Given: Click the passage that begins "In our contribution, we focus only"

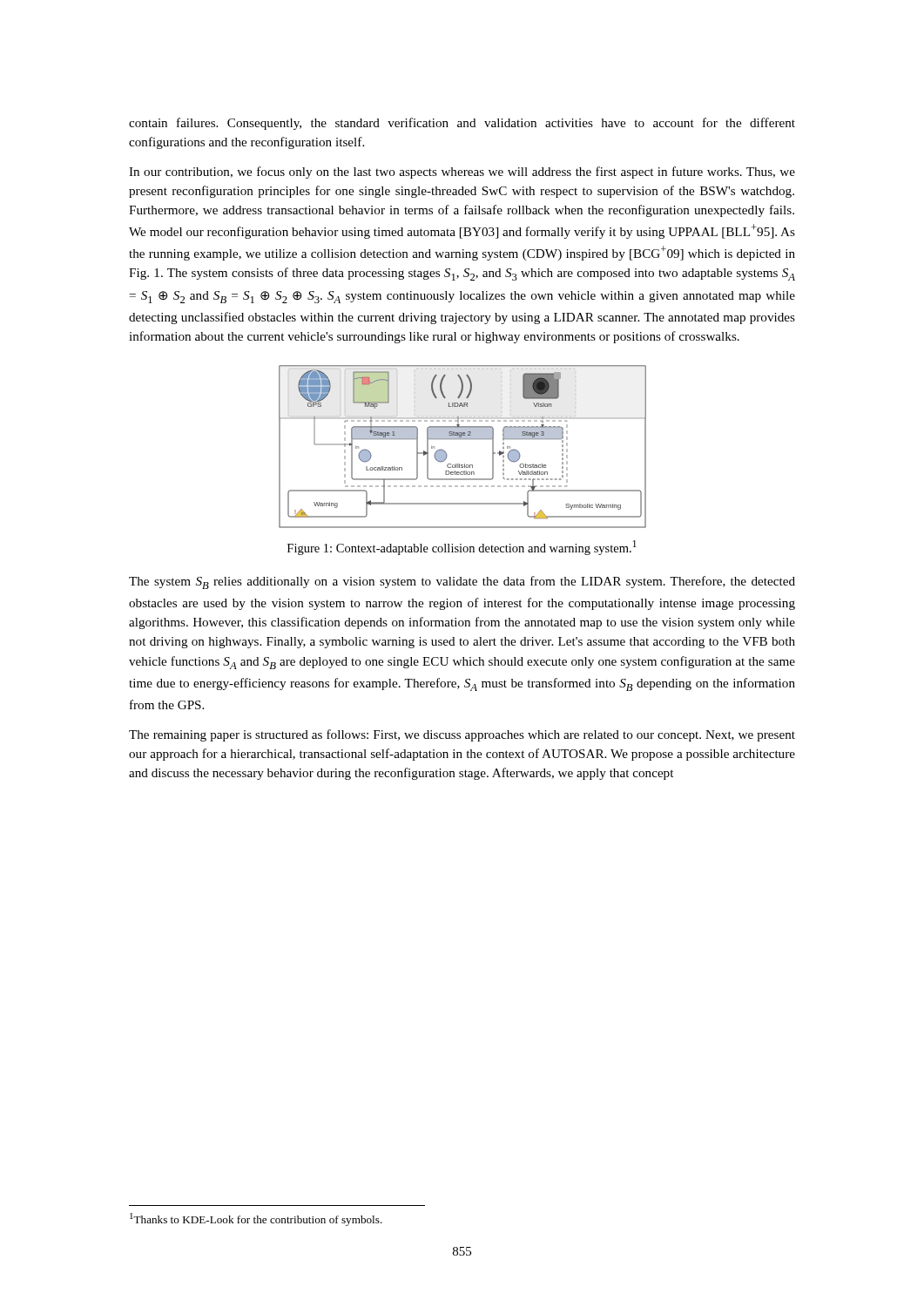Looking at the screenshot, I should (x=462, y=254).
